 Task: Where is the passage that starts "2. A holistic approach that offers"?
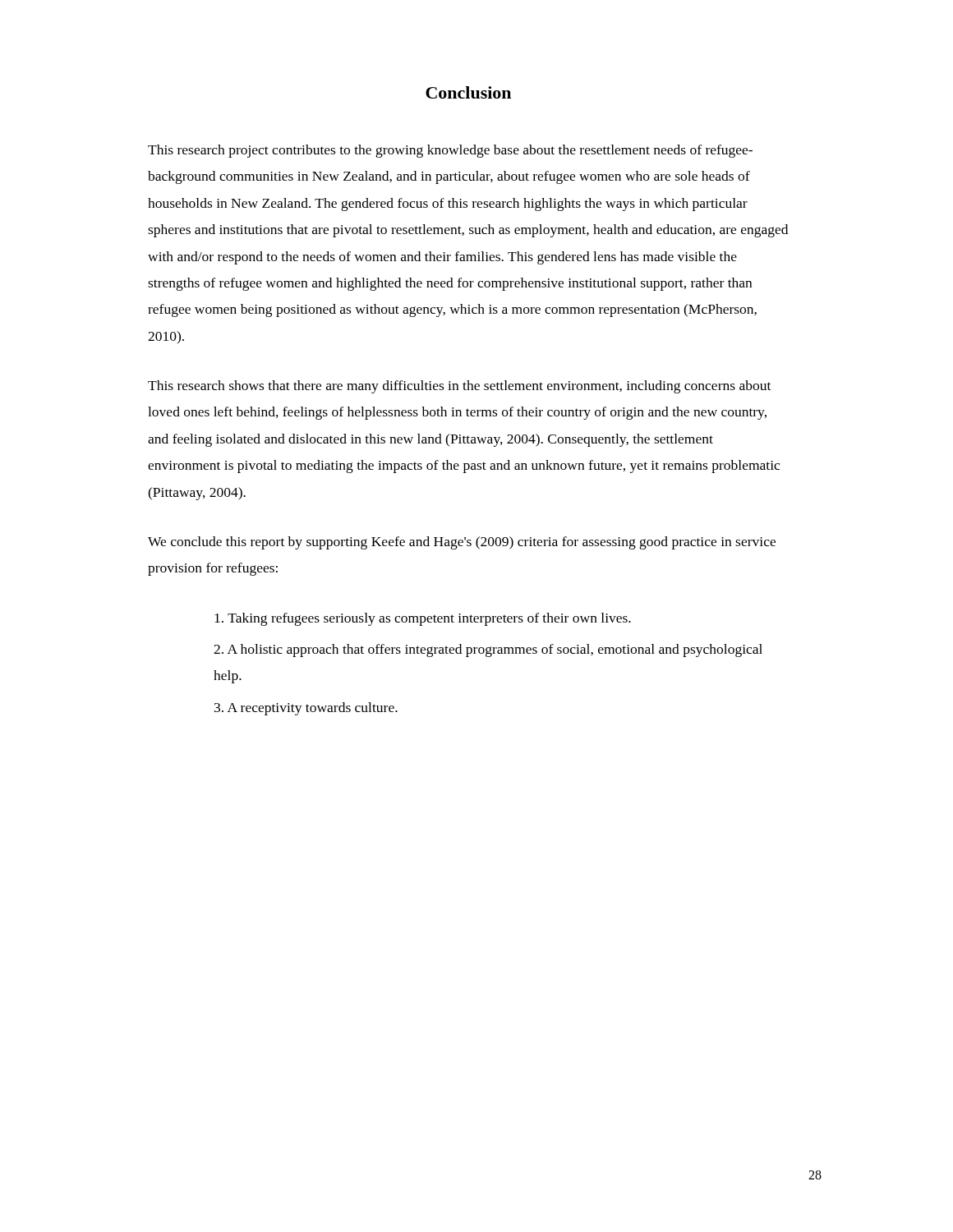[488, 662]
